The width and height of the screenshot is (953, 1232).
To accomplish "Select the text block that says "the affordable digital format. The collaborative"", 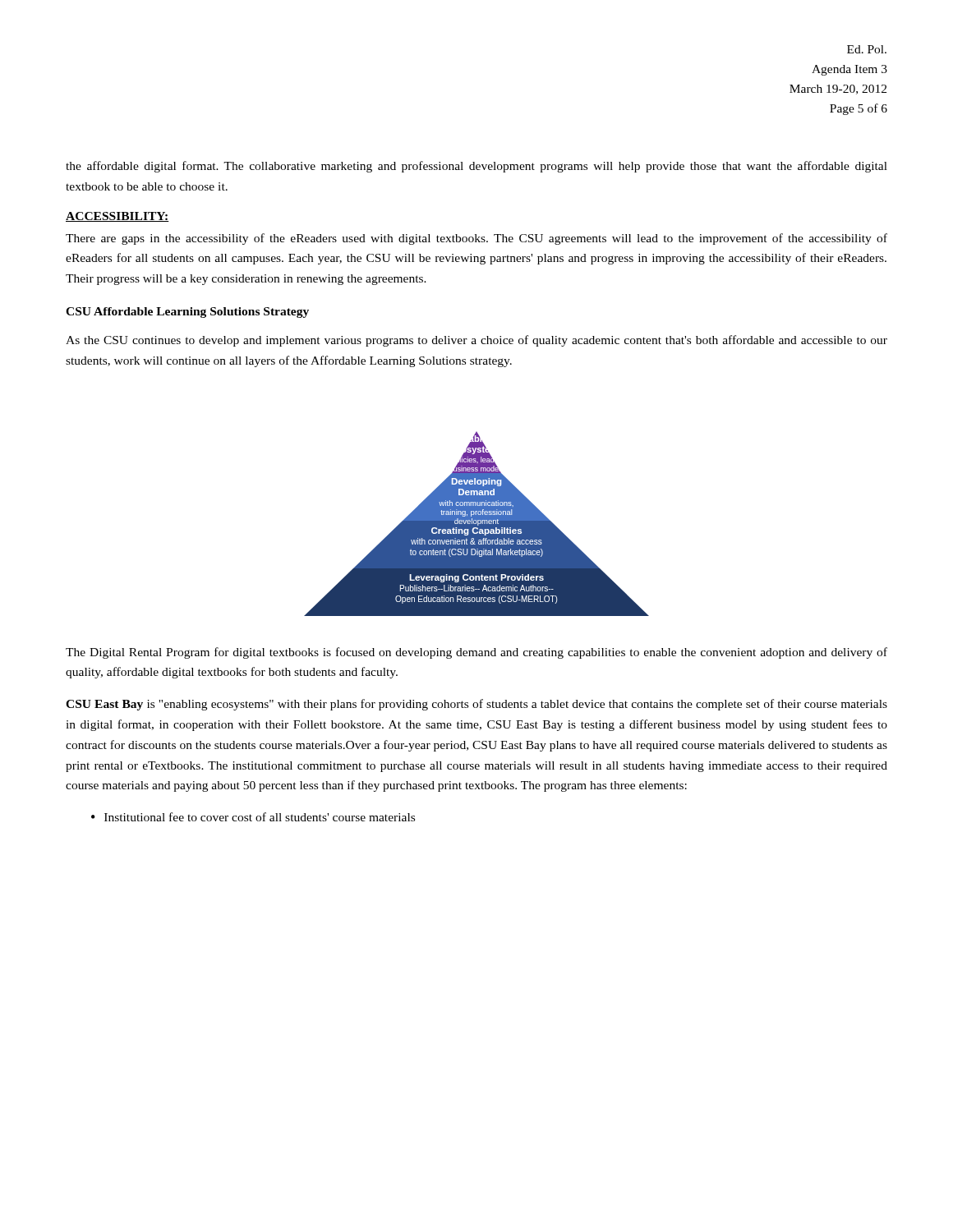I will (476, 176).
